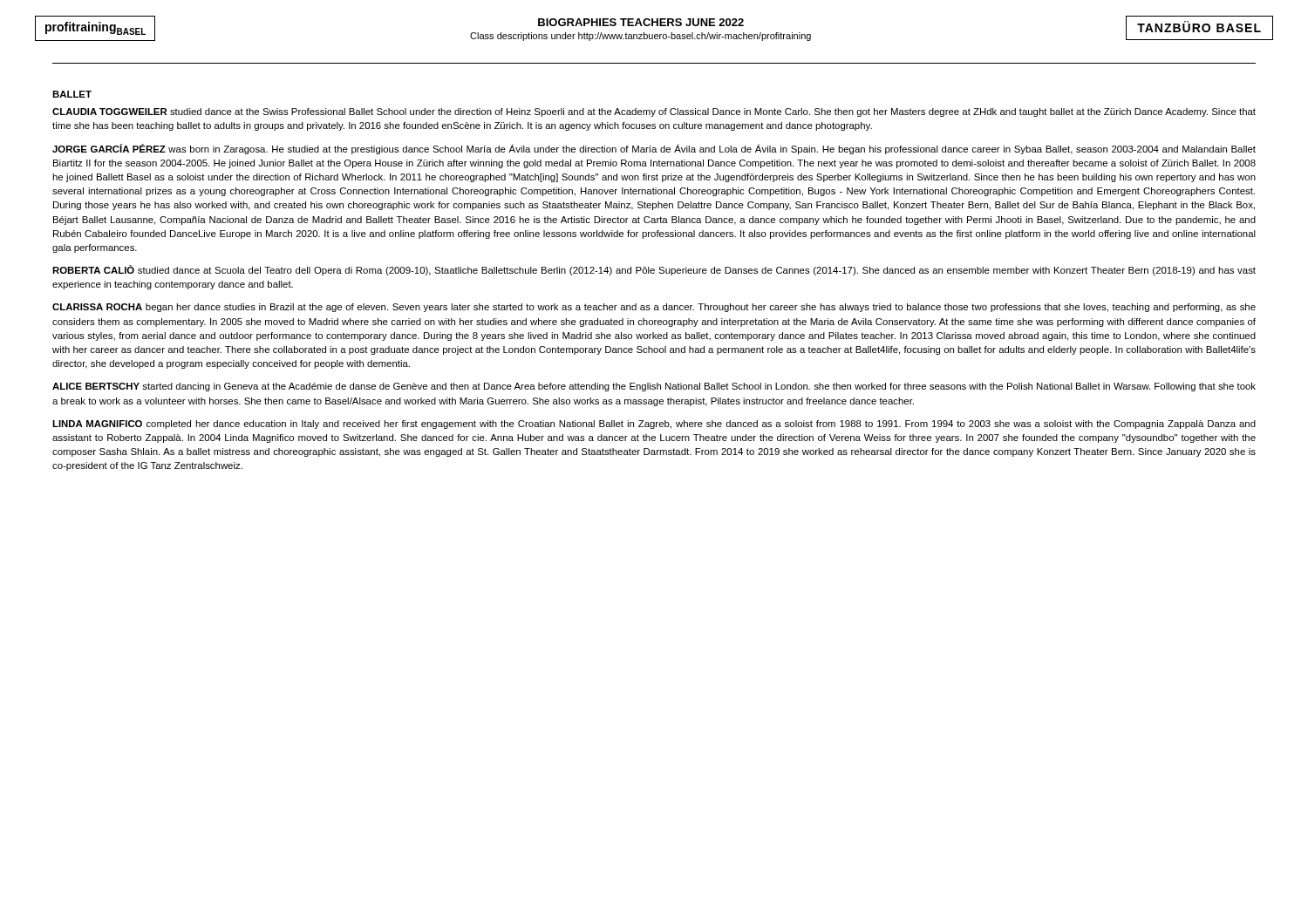Find the block on this page that starts "LINDA MAGNIFICO completed her dance education in Italy"
This screenshot has height=924, width=1308.
click(x=654, y=445)
